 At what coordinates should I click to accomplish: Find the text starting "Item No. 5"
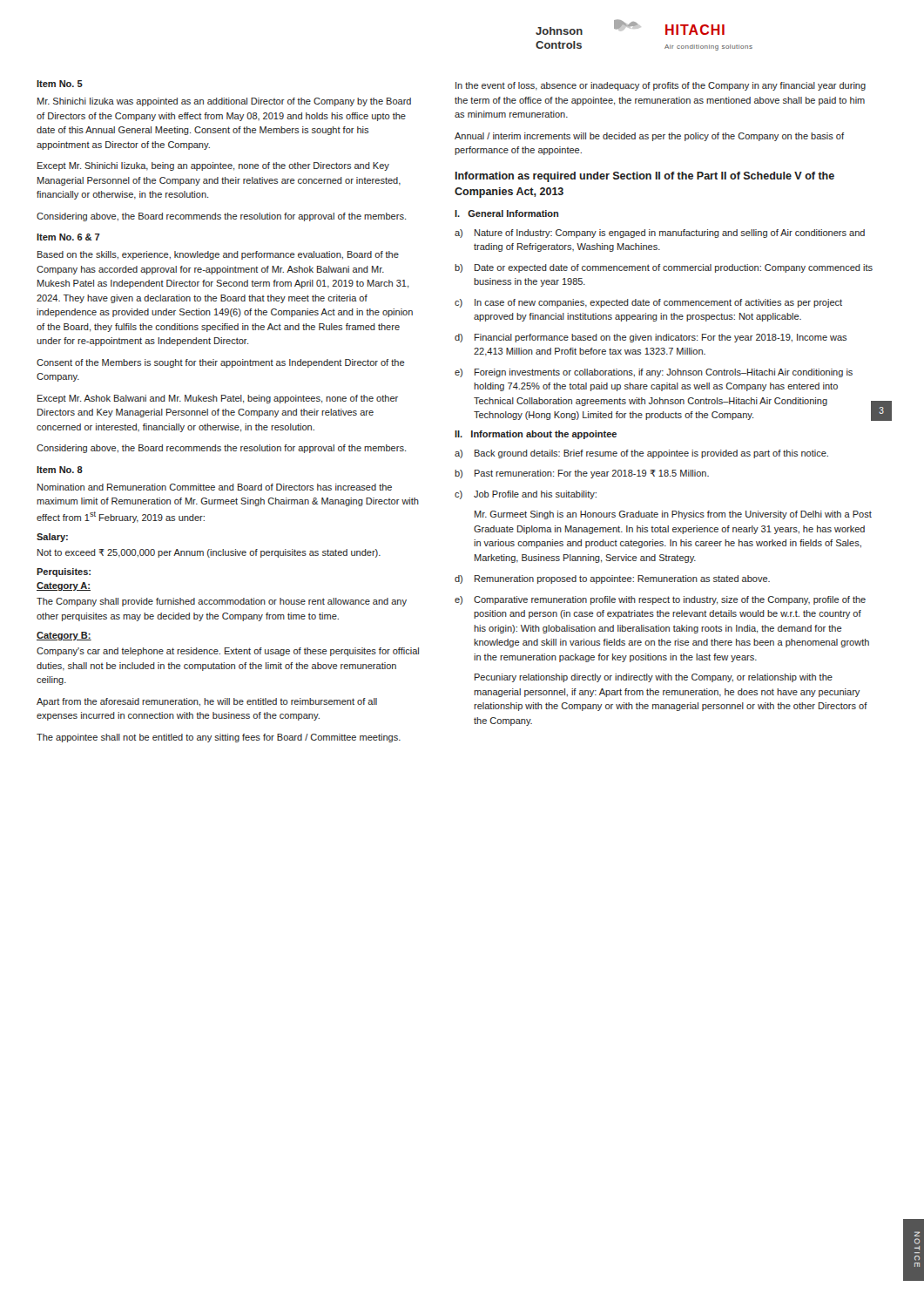(x=59, y=84)
